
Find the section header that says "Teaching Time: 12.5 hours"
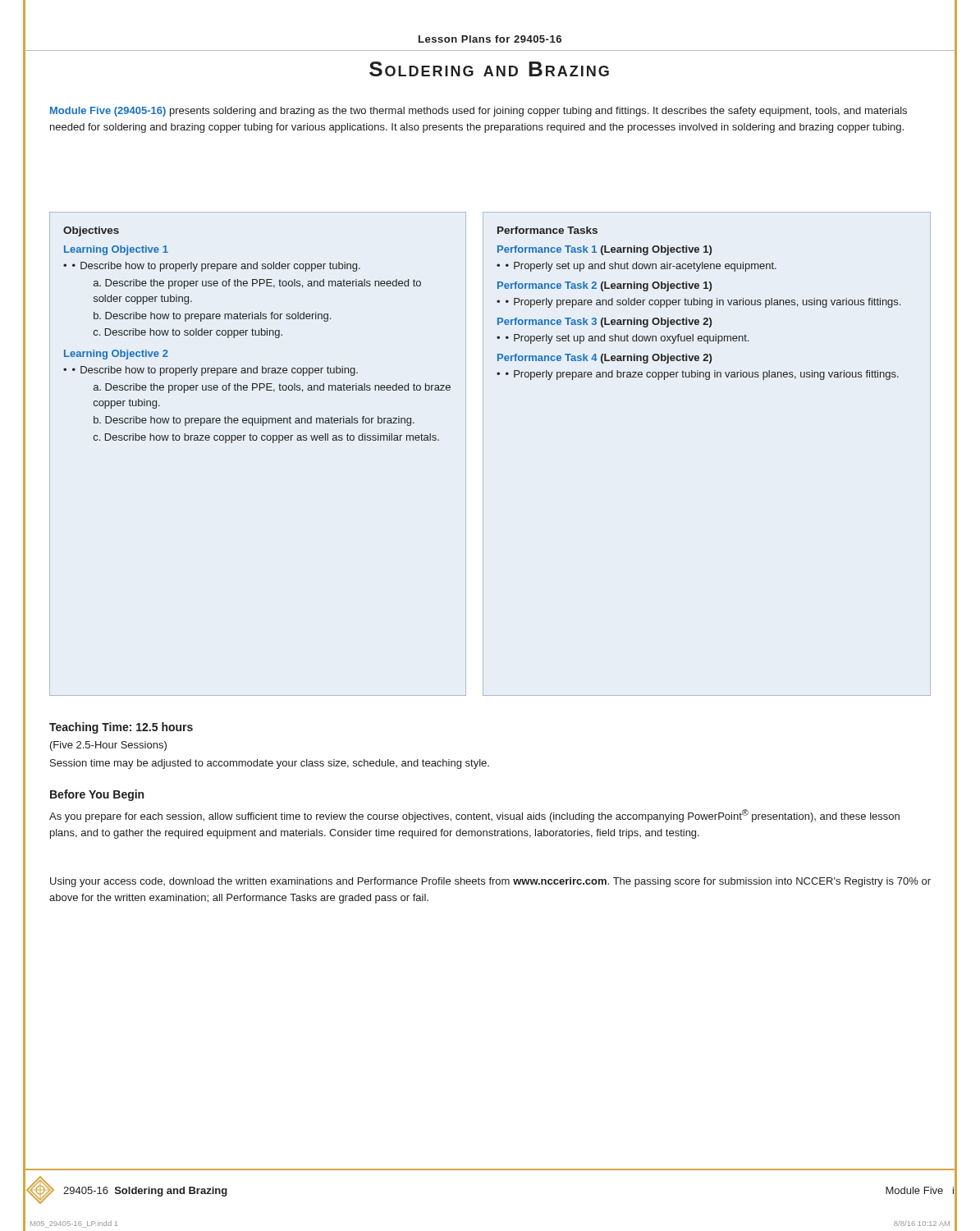coord(121,727)
